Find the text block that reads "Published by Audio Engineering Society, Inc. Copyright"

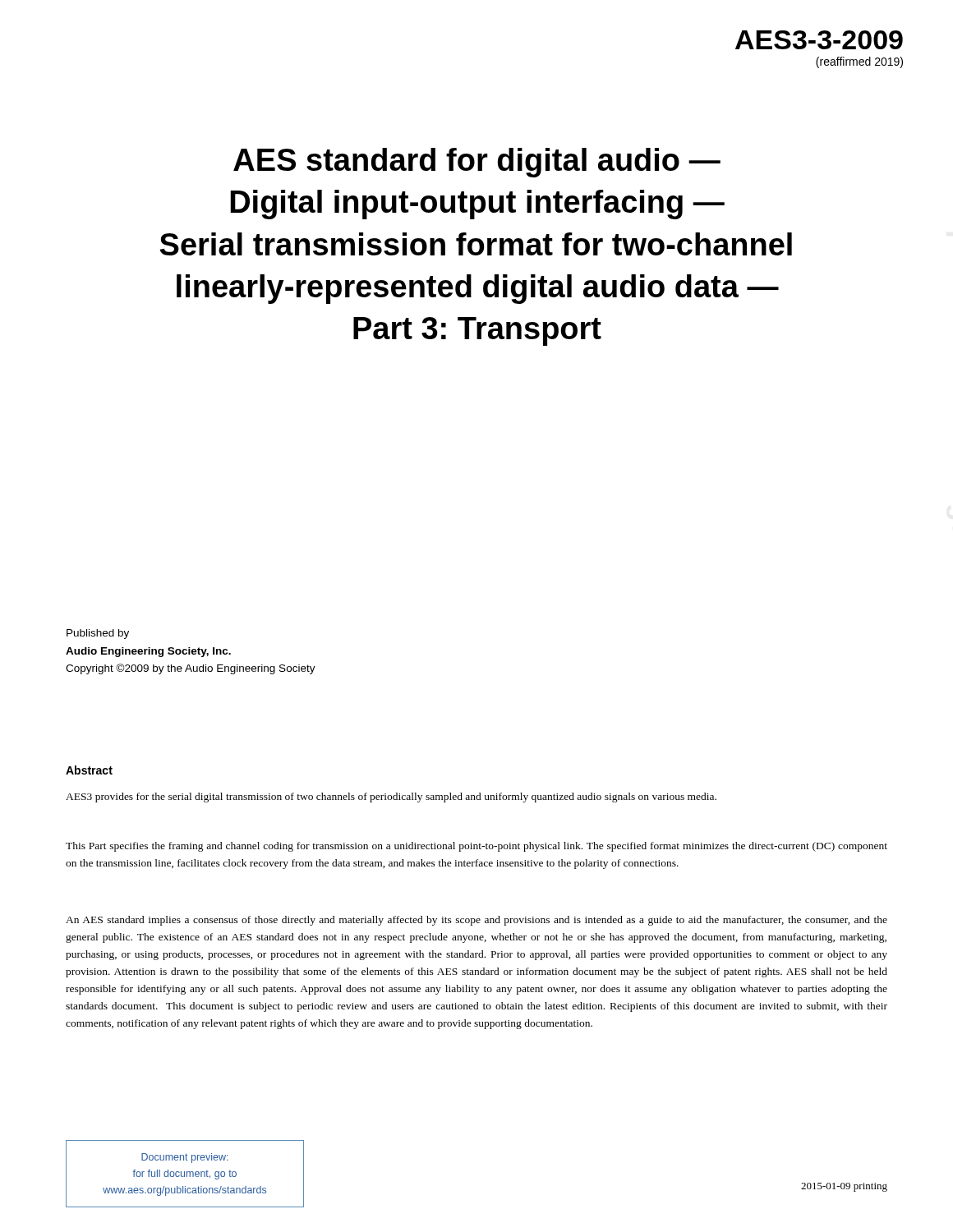pyautogui.click(x=190, y=651)
